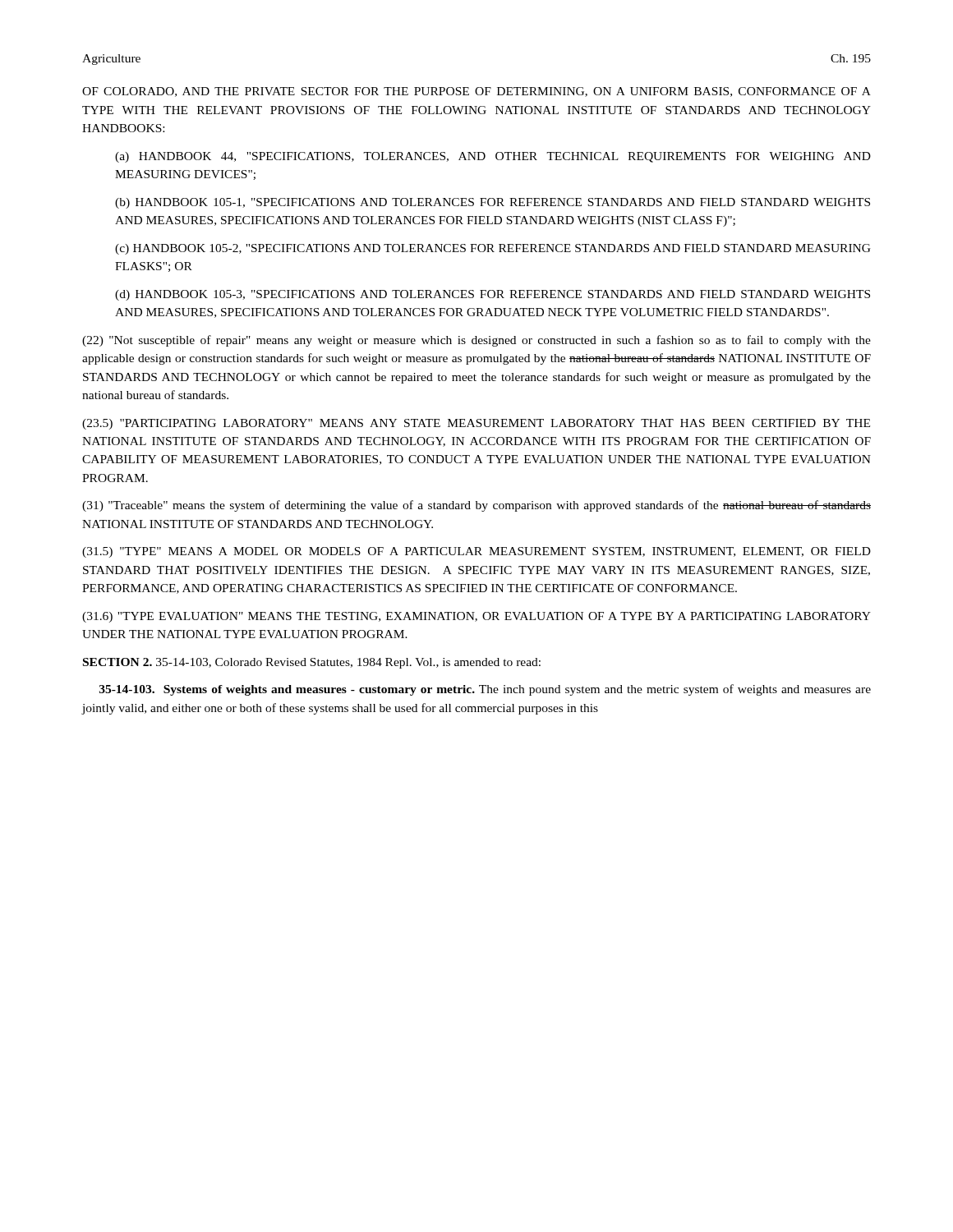Select the region starting "(c) HANDBOOK 105-2, "SPECIFICATIONS AND TOLERANCES FOR"
Viewport: 953px width, 1232px height.
point(493,257)
